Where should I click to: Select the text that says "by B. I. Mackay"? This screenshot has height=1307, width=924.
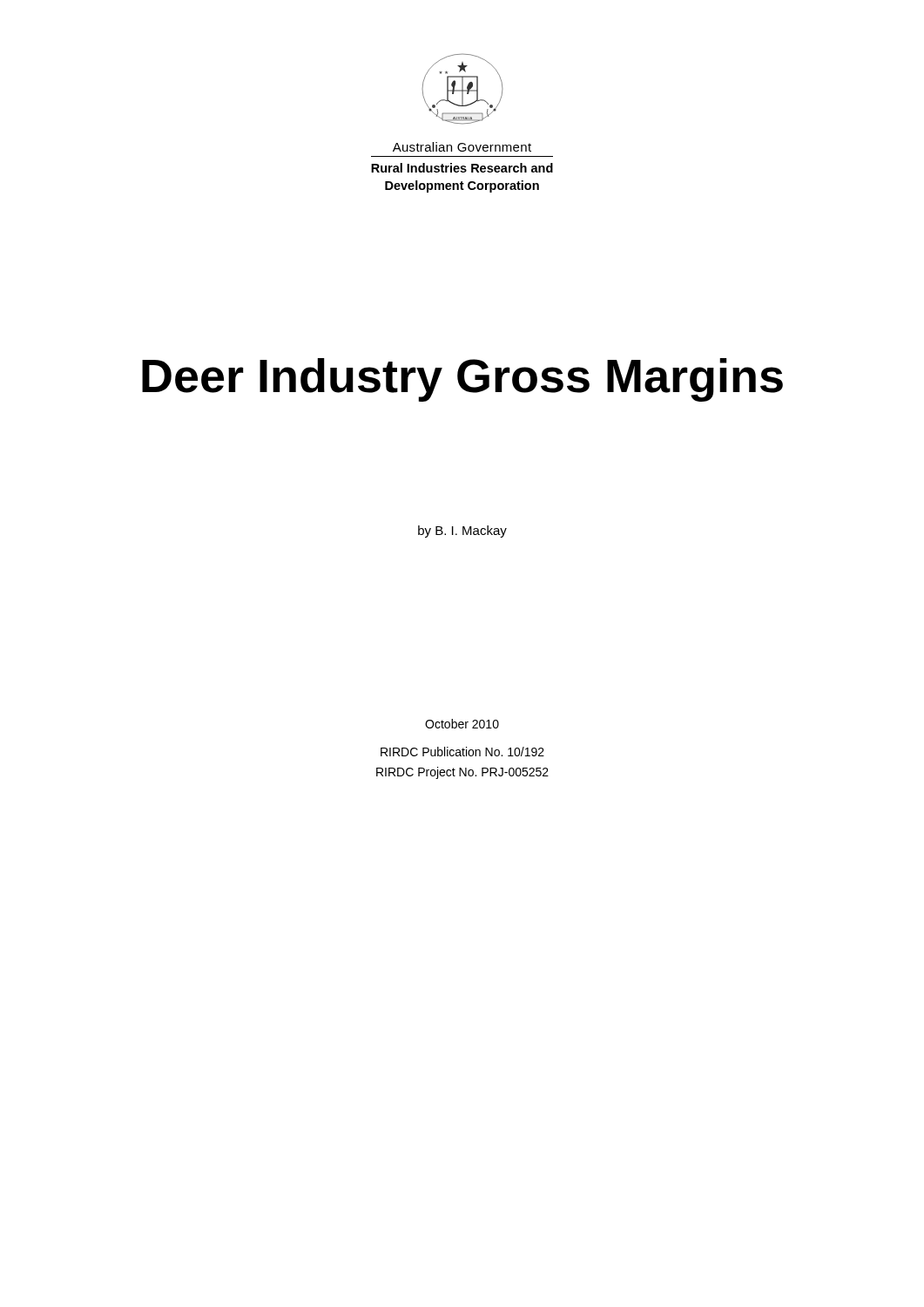pyautogui.click(x=462, y=530)
